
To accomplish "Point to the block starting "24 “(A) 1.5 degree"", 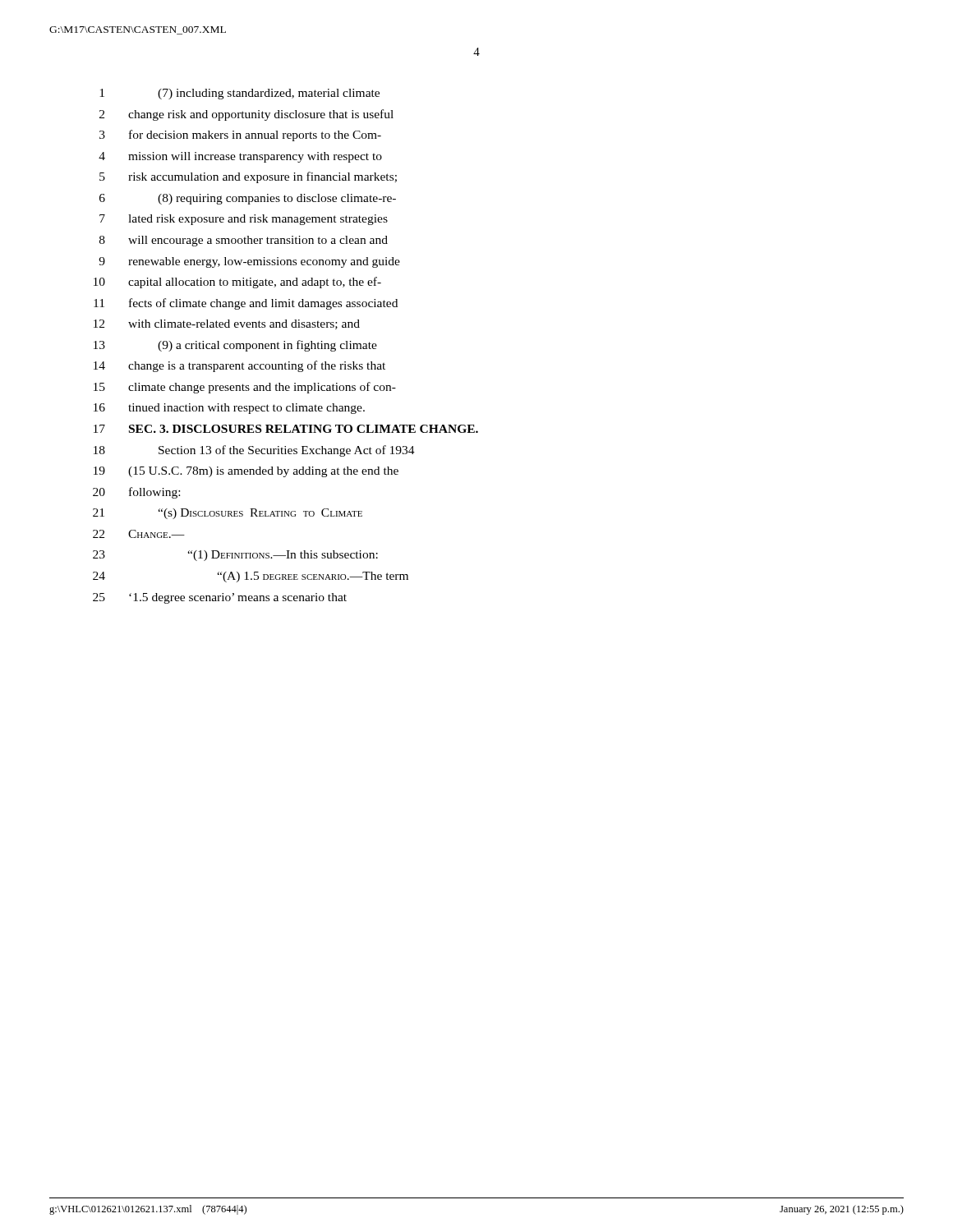I will tap(251, 577).
